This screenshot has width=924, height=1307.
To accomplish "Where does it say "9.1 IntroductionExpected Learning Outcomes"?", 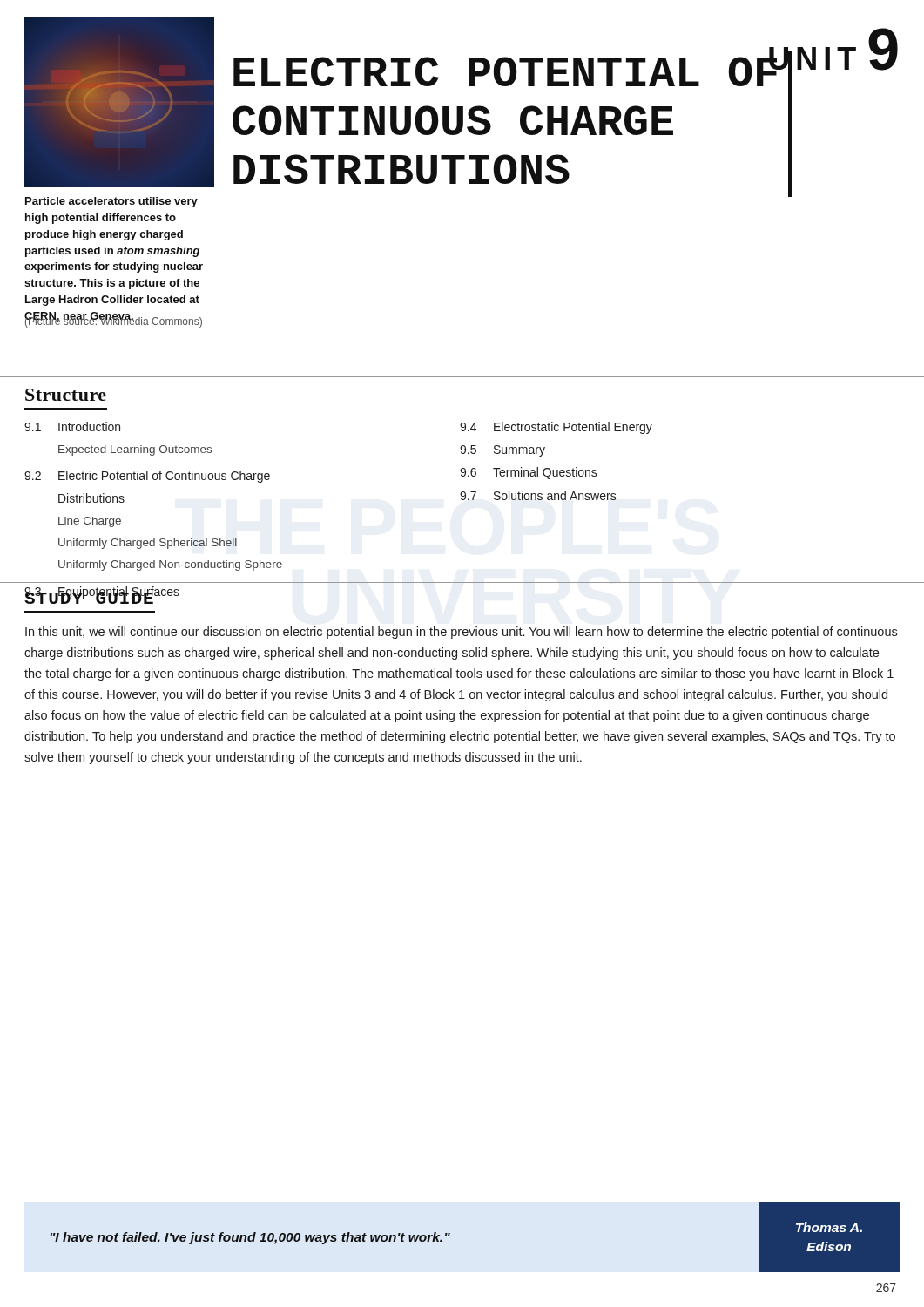I will tap(118, 438).
